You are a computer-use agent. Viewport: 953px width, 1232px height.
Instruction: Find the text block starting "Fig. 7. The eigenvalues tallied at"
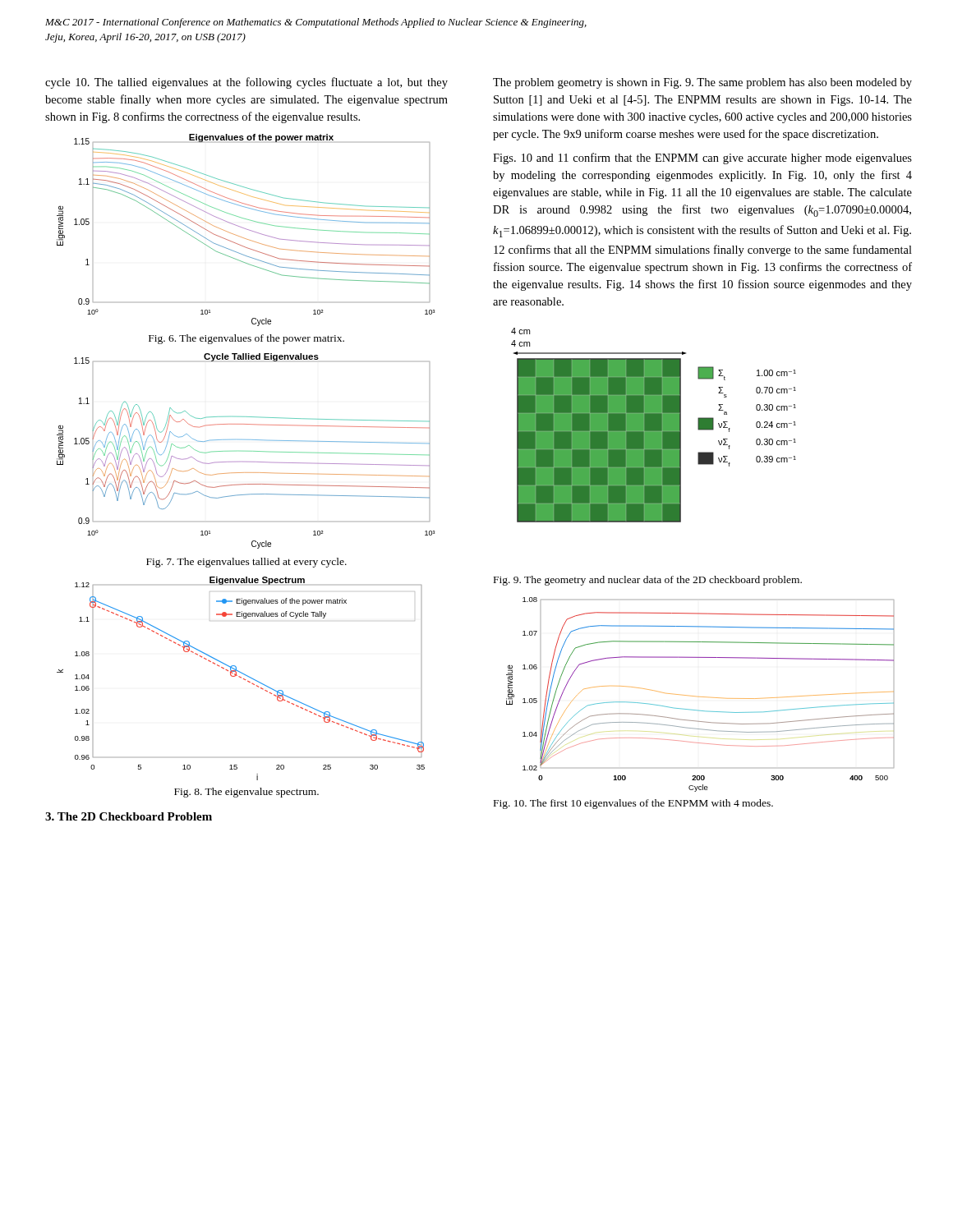tap(246, 561)
